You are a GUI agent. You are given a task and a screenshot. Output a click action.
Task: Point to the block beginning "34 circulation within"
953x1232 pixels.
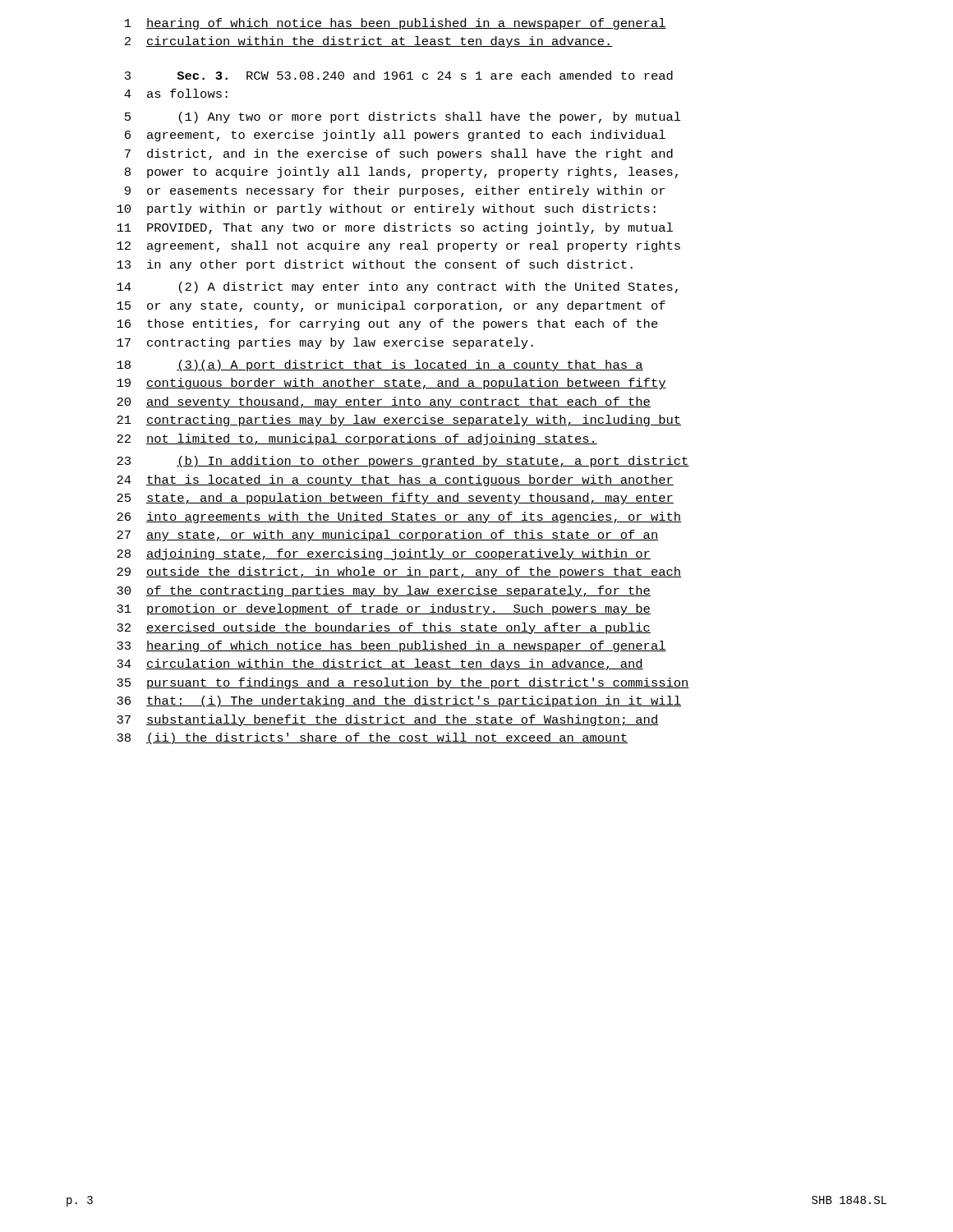(x=488, y=665)
